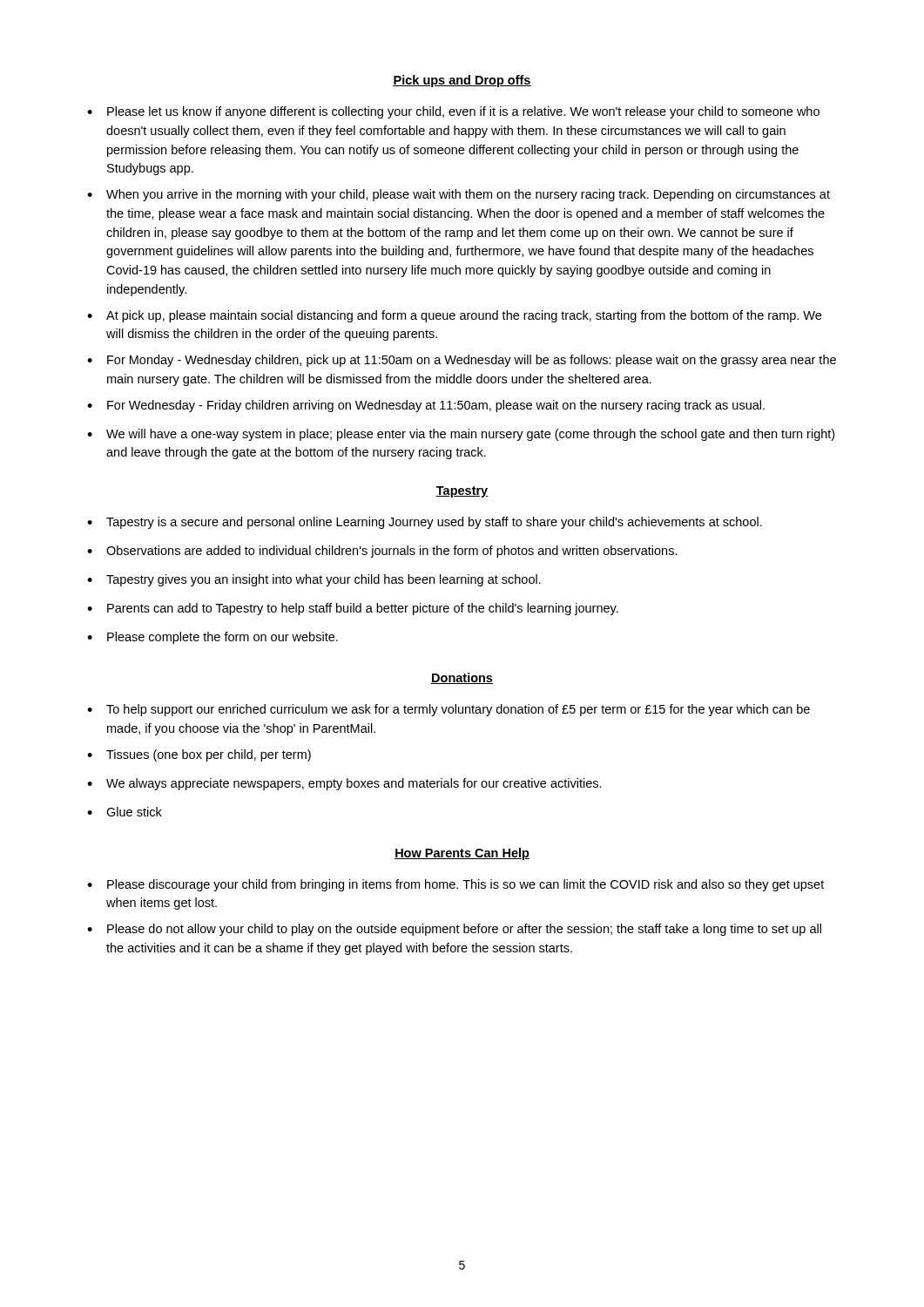This screenshot has height=1307, width=924.
Task: Click on the list item that says "• Tapestry is a secure"
Action: click(x=462, y=524)
